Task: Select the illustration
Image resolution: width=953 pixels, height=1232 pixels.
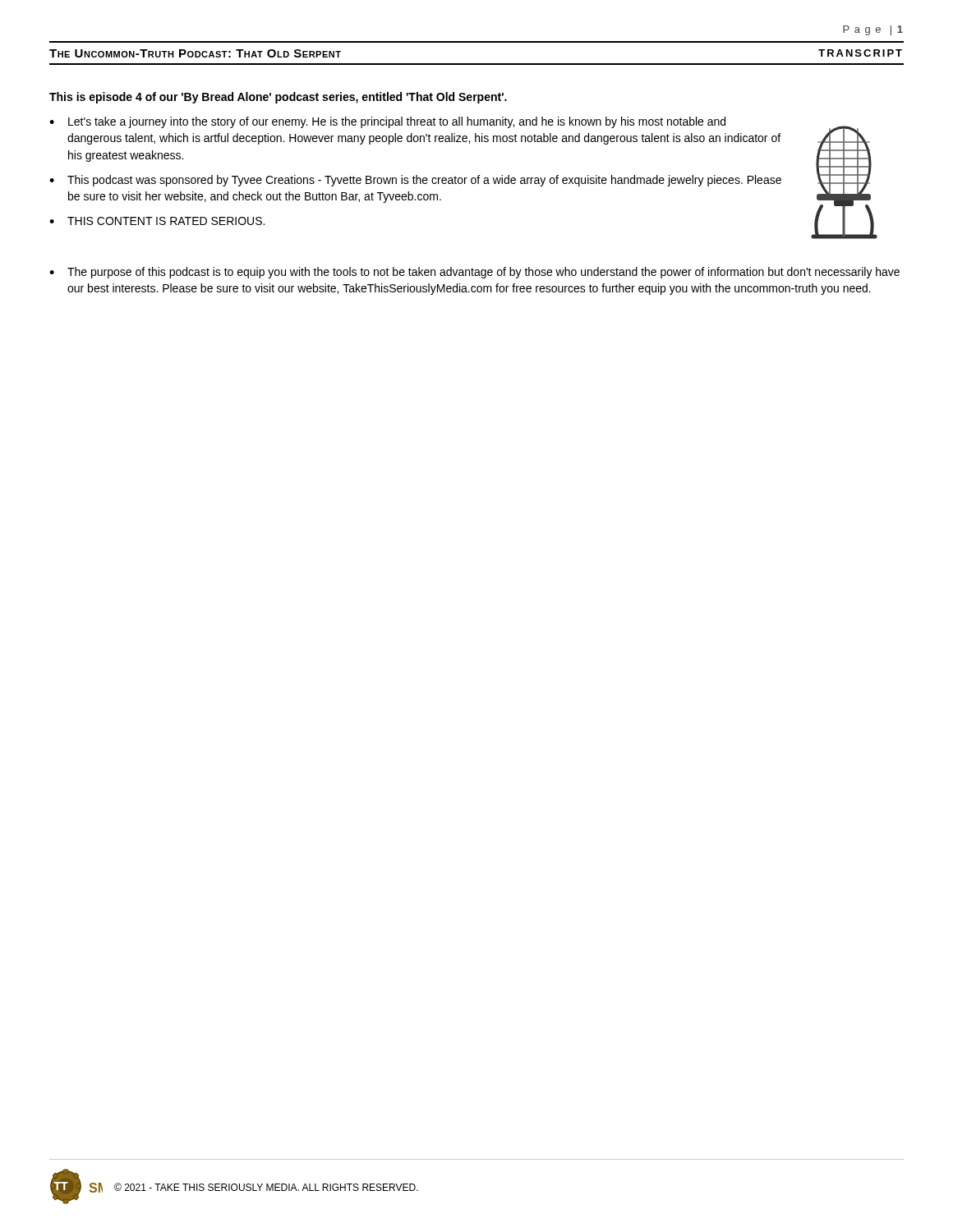Action: pos(846,188)
